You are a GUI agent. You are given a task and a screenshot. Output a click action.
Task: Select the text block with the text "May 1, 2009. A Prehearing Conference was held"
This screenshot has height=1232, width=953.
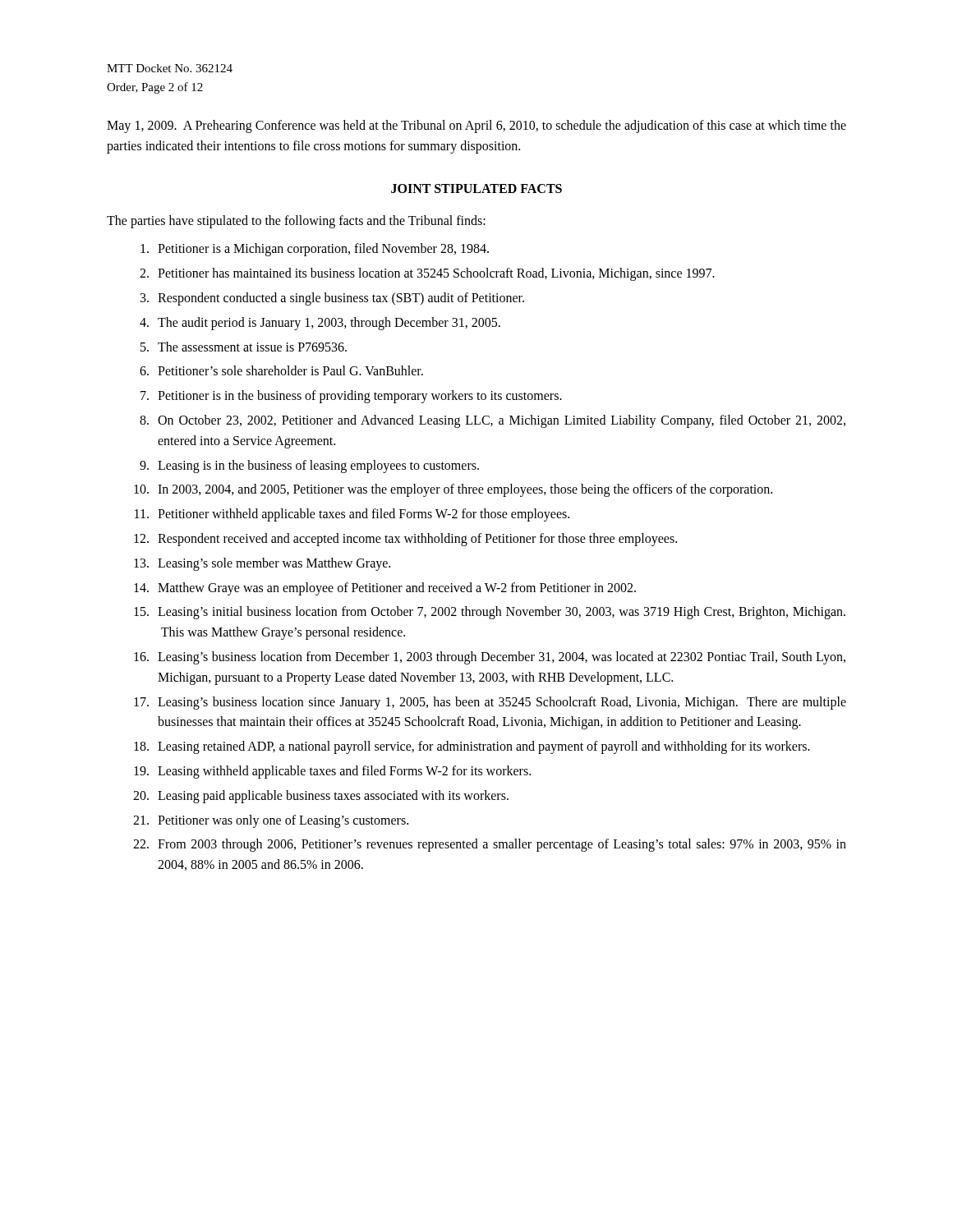click(x=476, y=135)
